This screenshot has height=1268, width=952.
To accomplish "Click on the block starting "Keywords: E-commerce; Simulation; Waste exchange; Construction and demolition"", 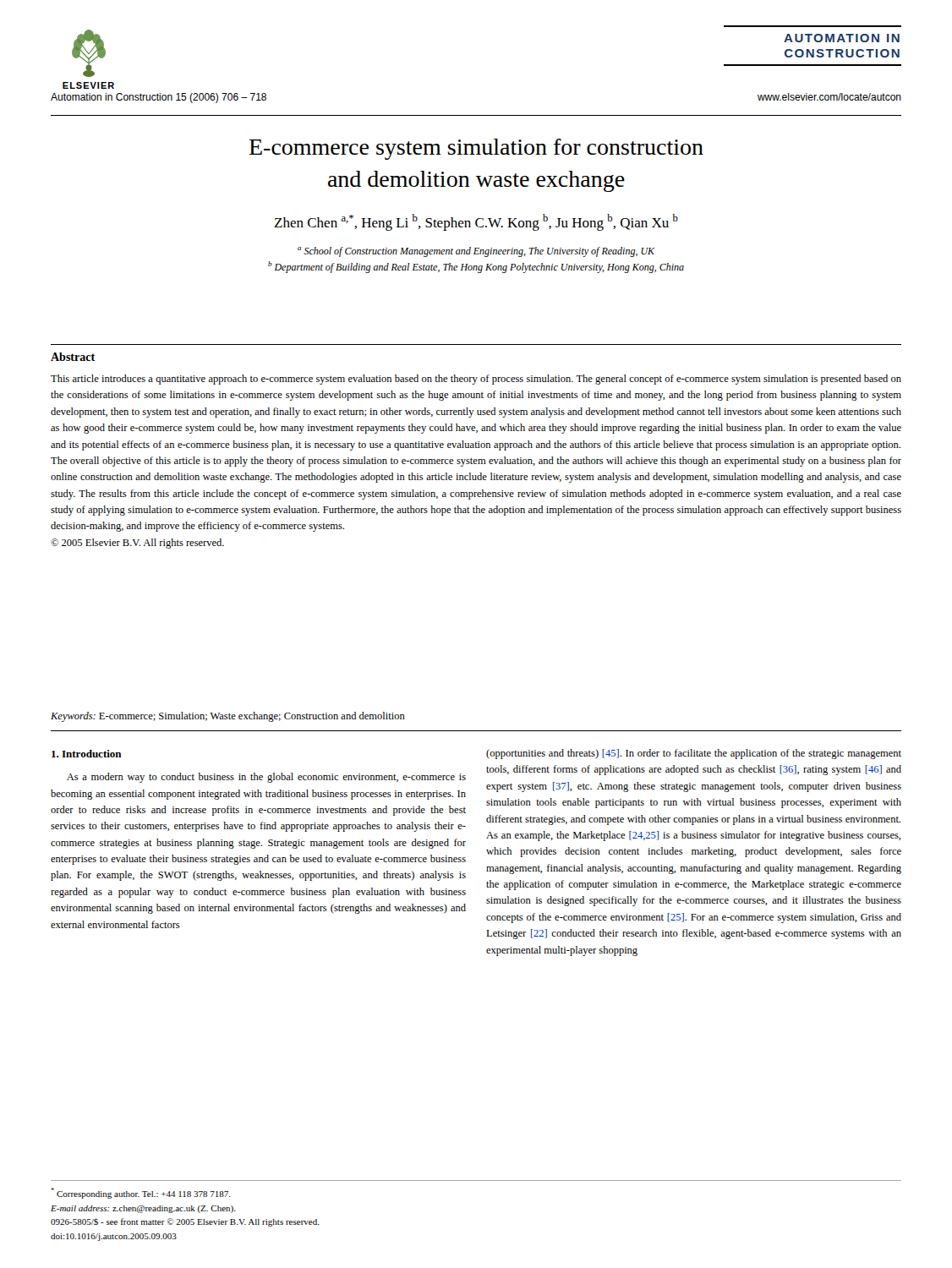I will tap(228, 716).
